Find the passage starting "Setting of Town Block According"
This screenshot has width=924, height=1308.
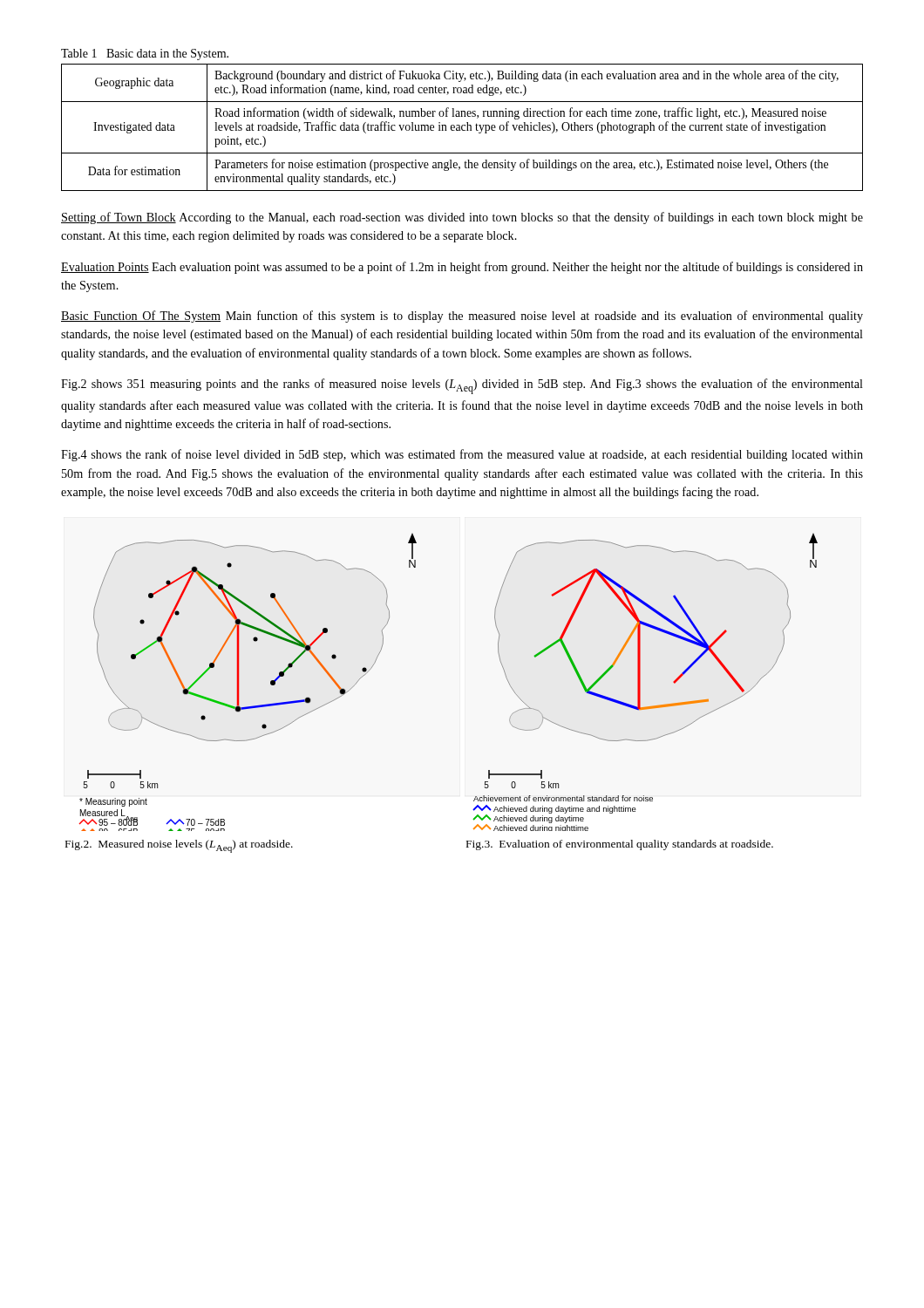[x=462, y=226]
